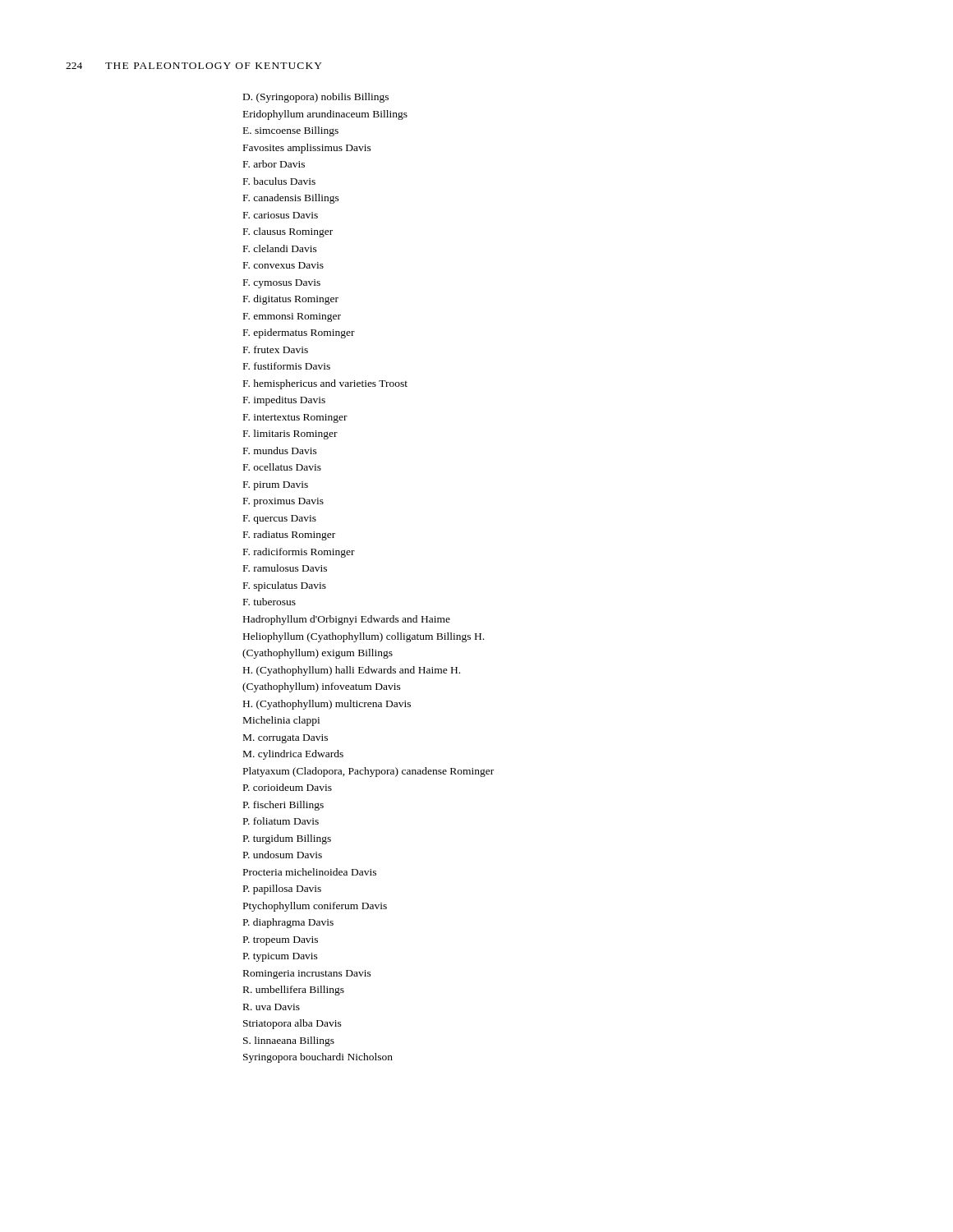953x1232 pixels.
Task: Point to the passage starting "F. baculus Davis"
Action: pyautogui.click(x=279, y=181)
